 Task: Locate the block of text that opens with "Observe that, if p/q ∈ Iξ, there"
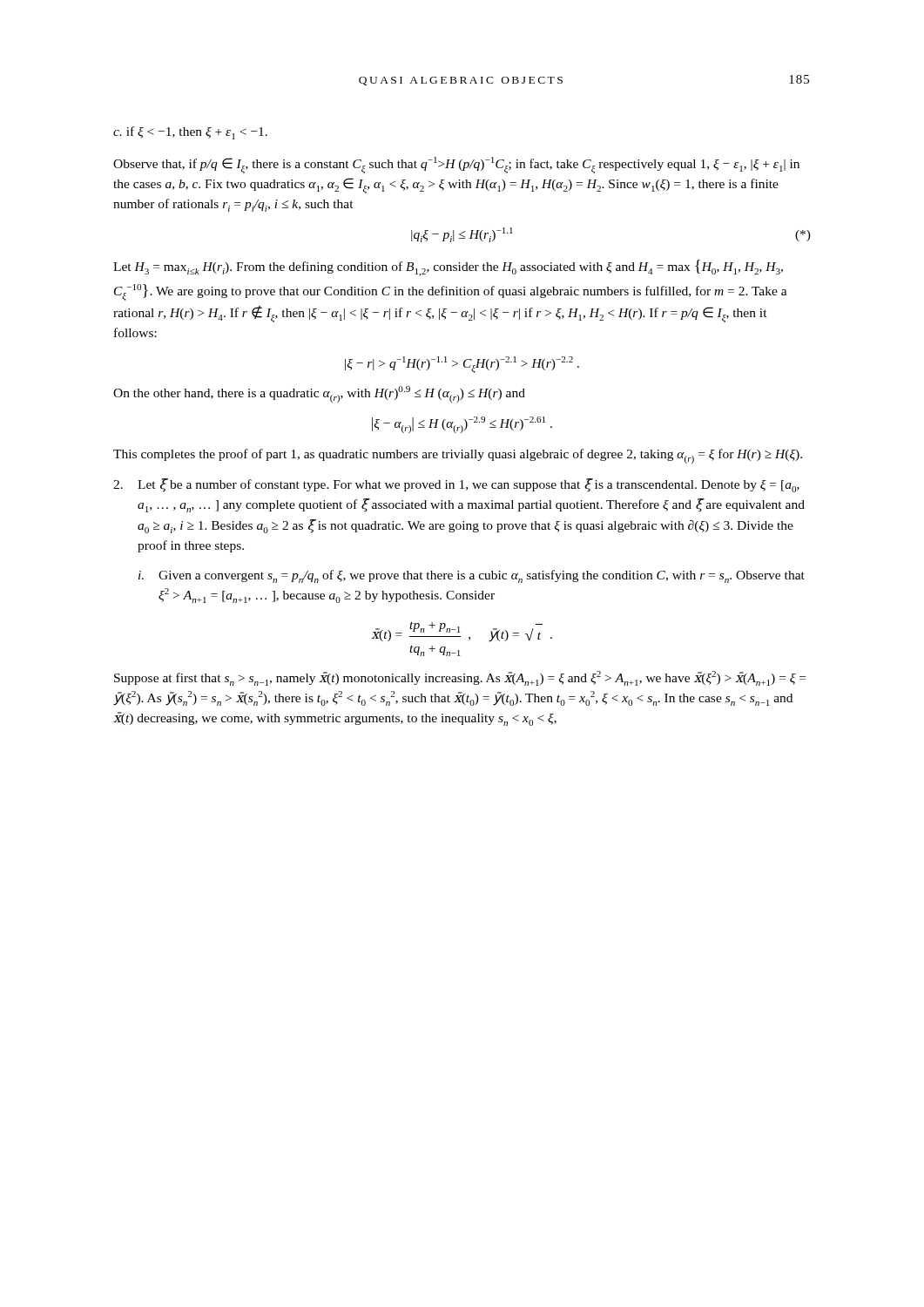tap(462, 183)
